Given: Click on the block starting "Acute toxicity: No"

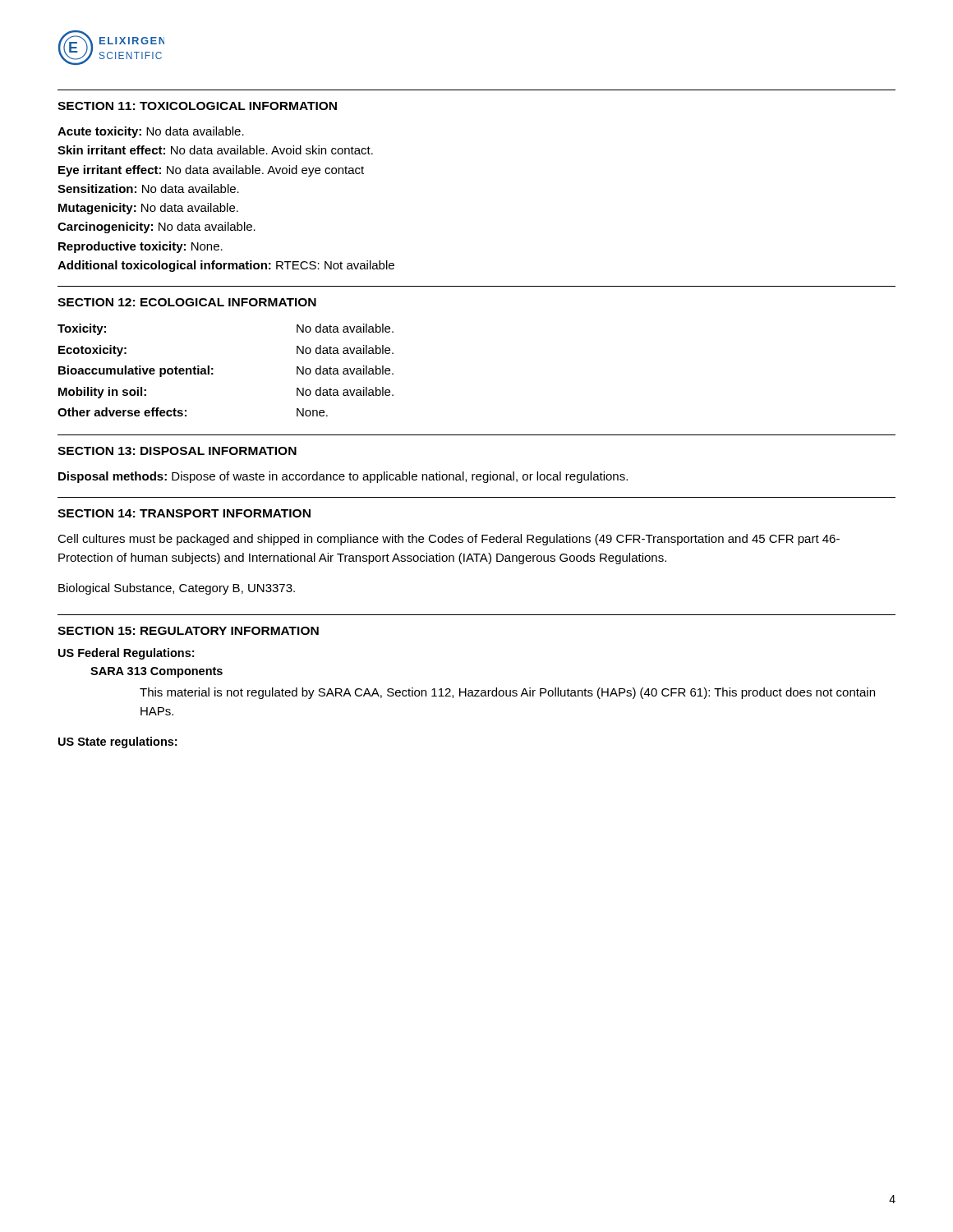Looking at the screenshot, I should click(x=226, y=198).
